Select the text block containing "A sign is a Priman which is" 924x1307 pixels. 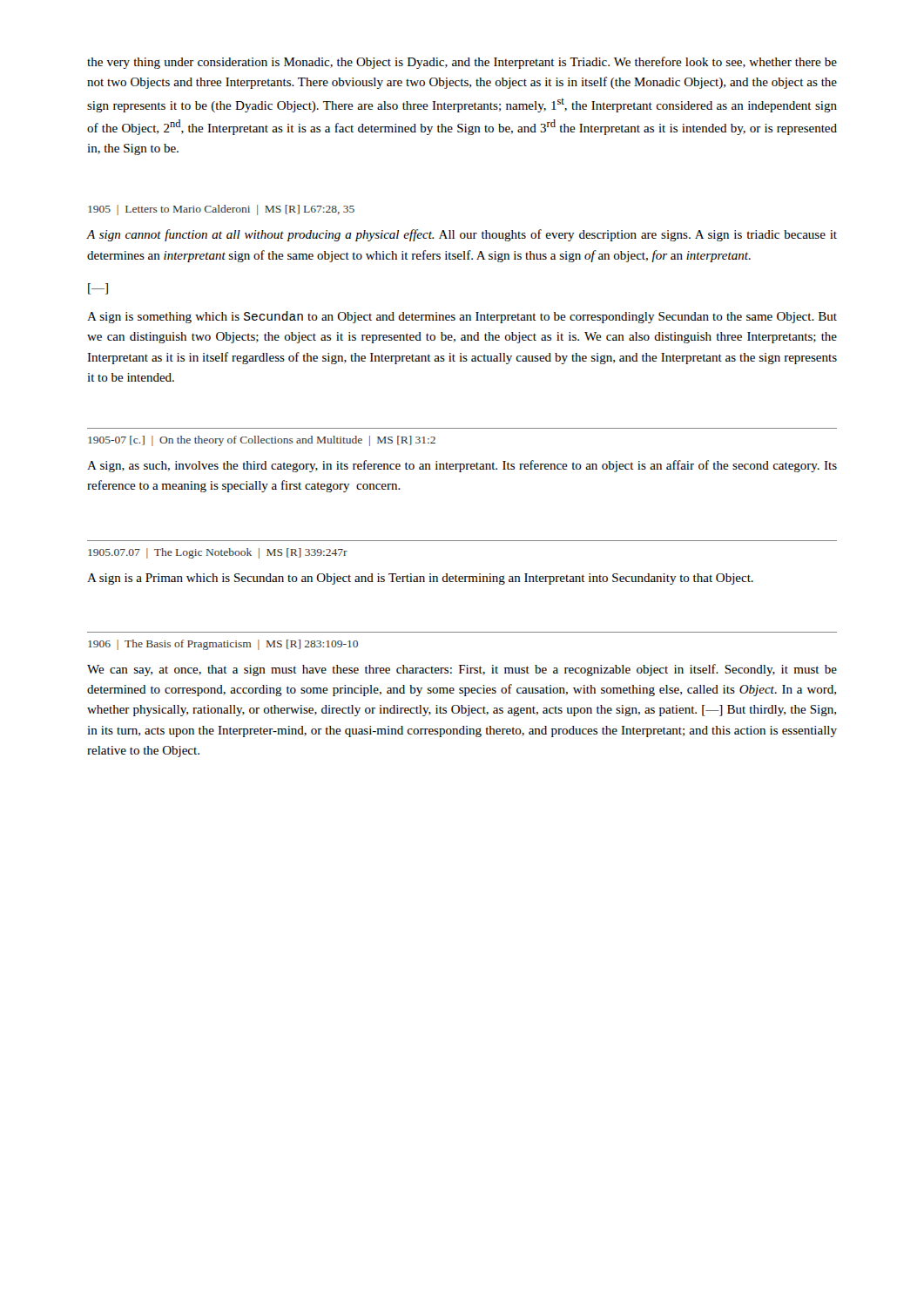[x=420, y=577]
